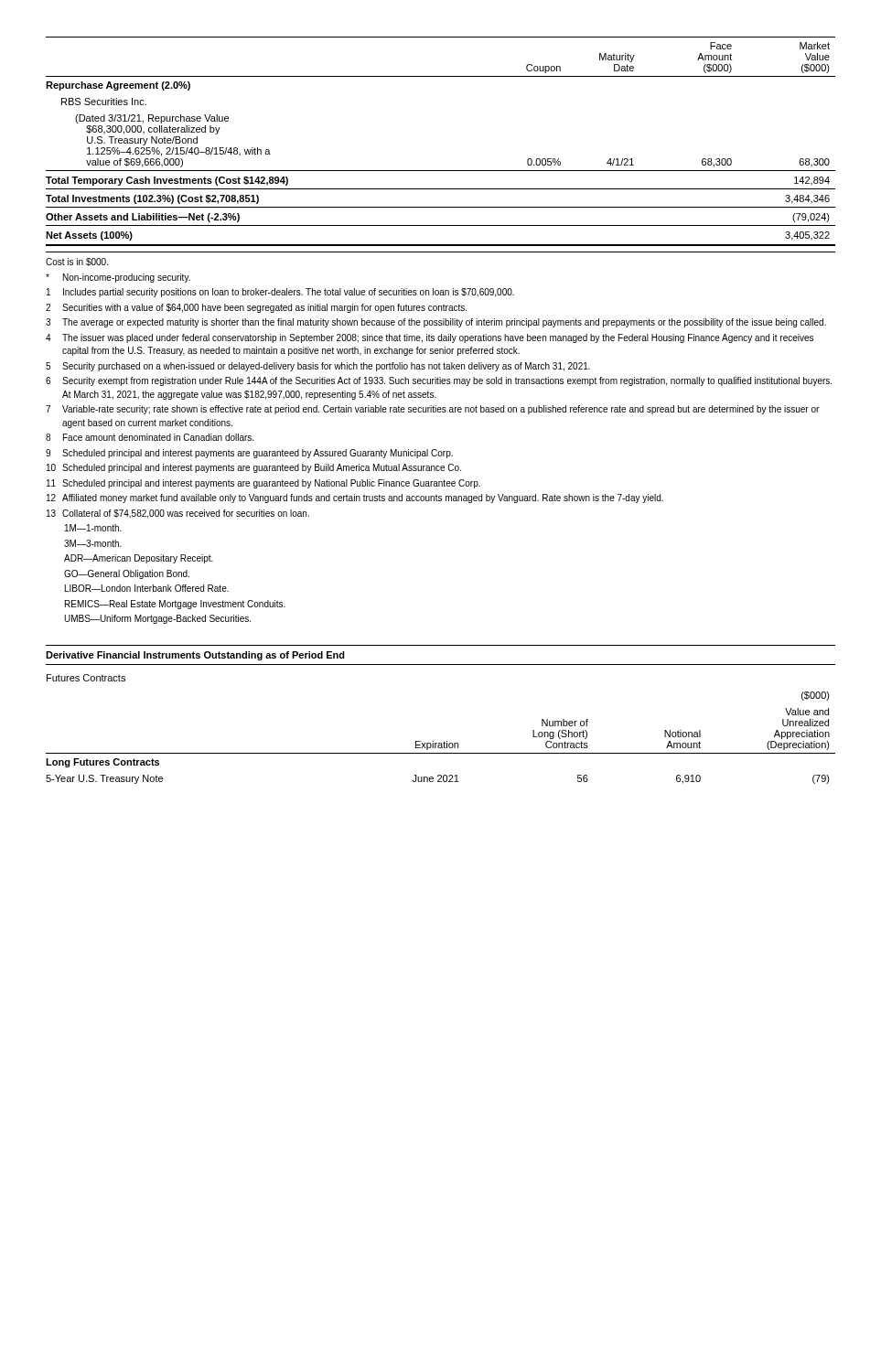Select the passage starting "3The average or"
This screenshot has width=881, height=1372.
[440, 323]
